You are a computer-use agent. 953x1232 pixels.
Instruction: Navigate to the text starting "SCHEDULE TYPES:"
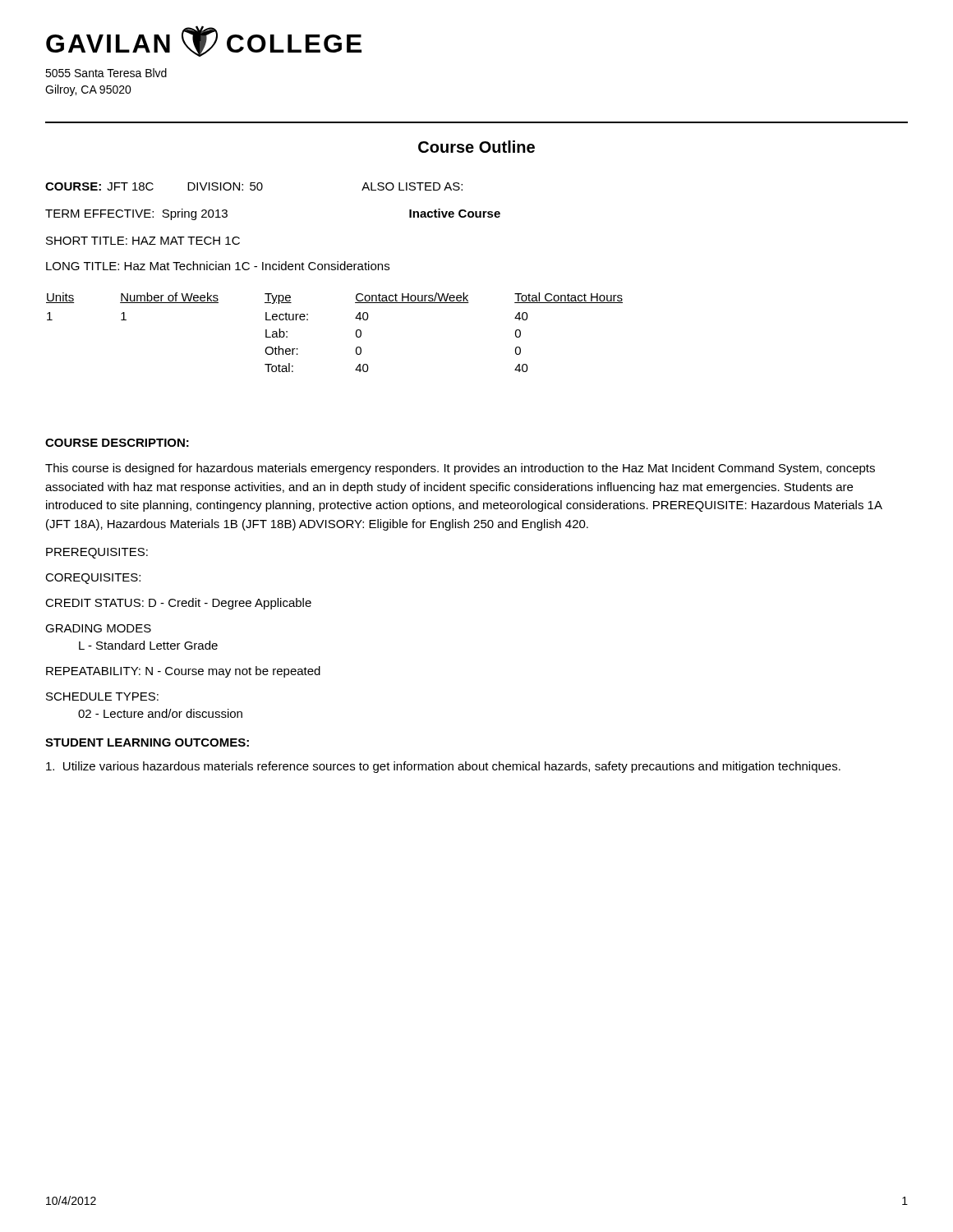102,696
